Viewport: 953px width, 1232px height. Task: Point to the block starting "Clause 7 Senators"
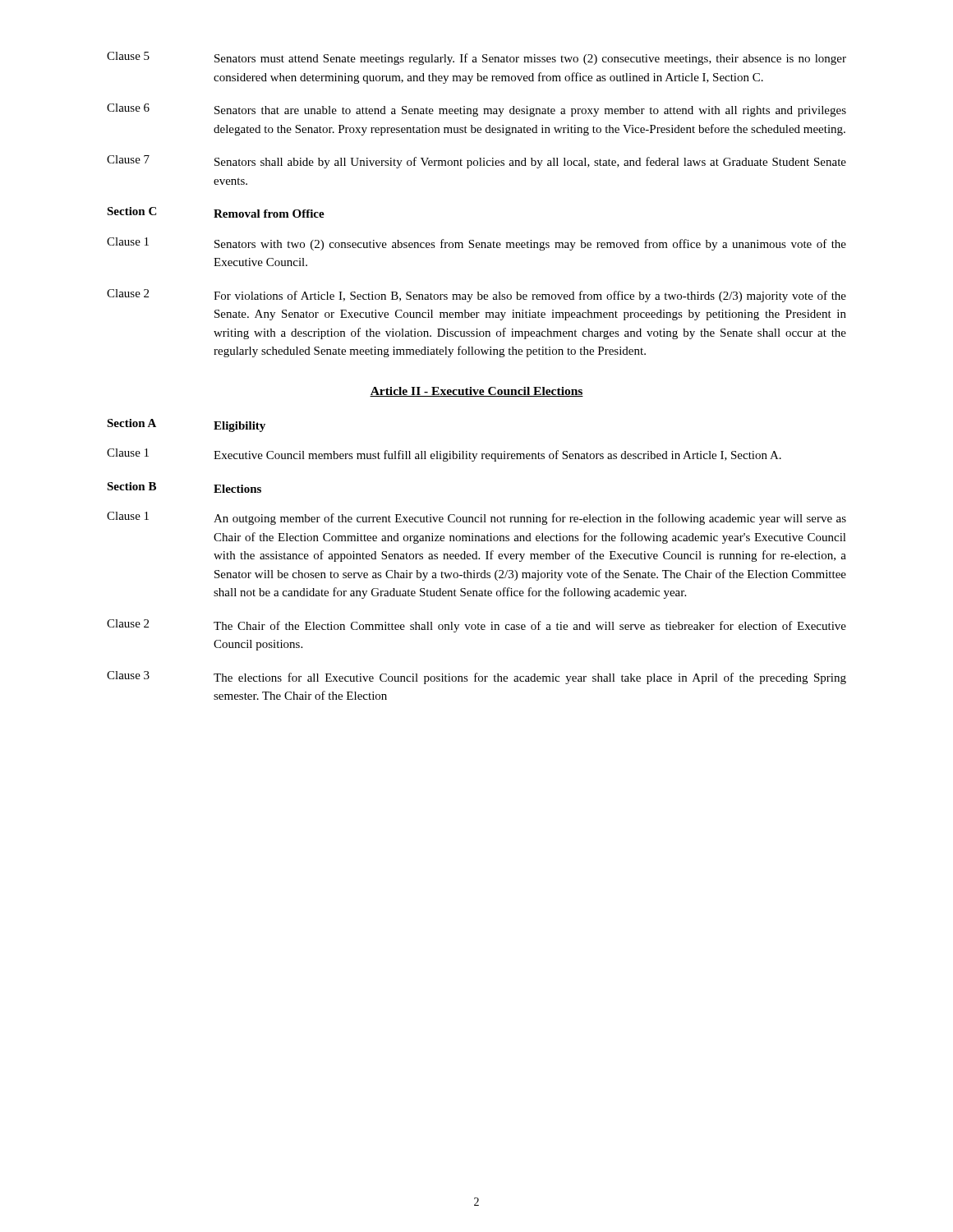tap(476, 171)
